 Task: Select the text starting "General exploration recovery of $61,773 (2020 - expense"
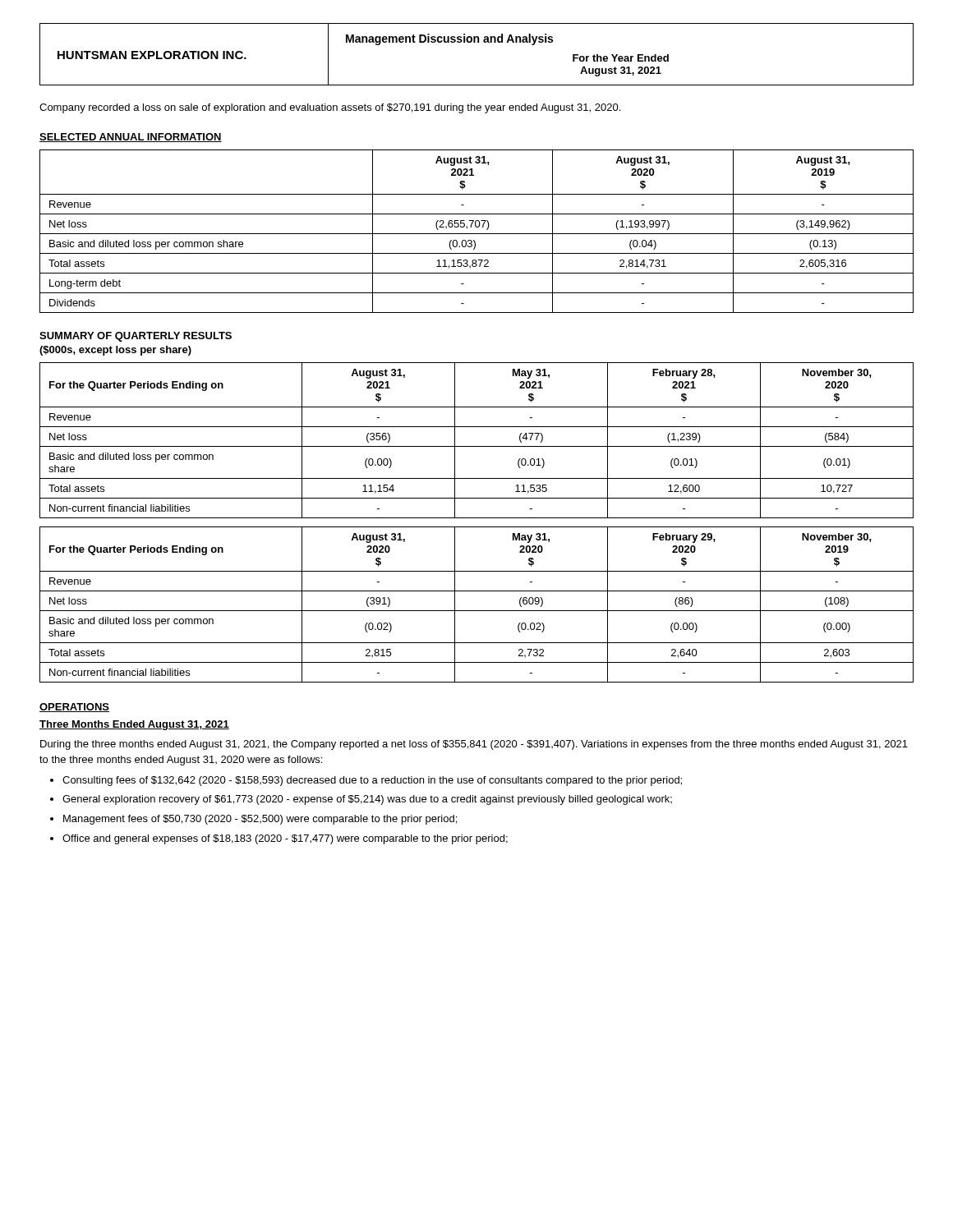(368, 799)
